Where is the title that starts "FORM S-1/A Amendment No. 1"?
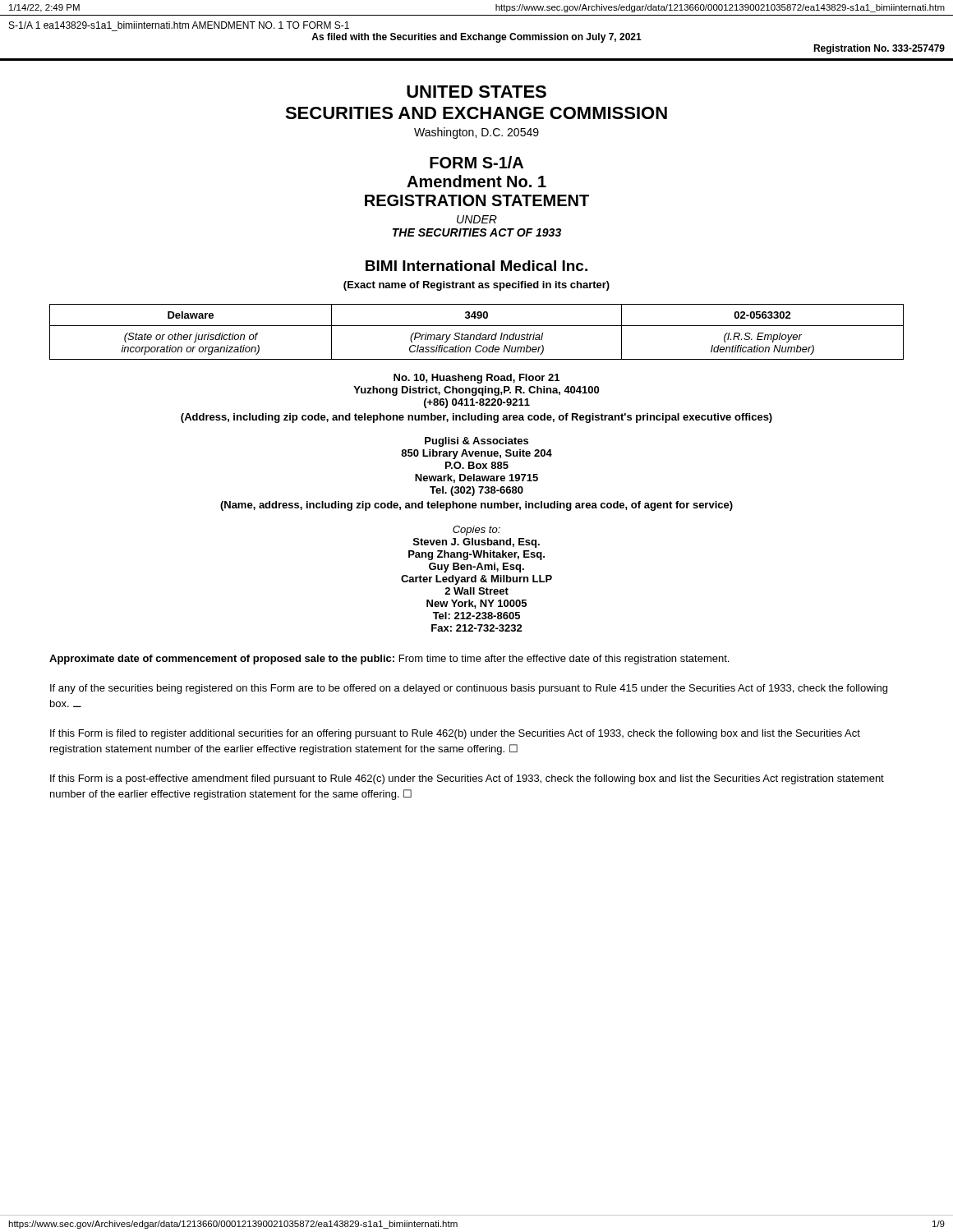This screenshot has width=953, height=1232. click(x=476, y=196)
